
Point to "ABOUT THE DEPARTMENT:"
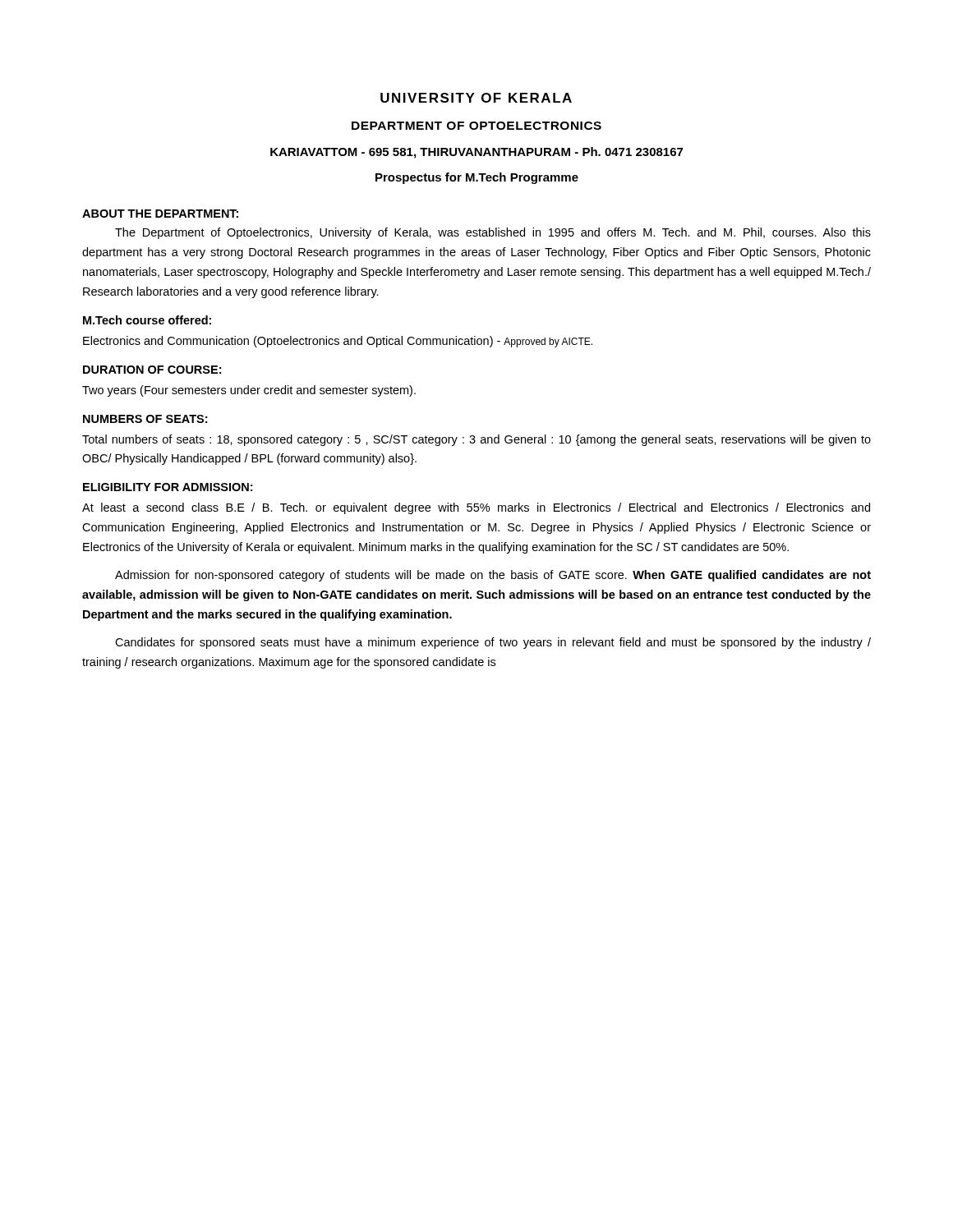click(161, 214)
